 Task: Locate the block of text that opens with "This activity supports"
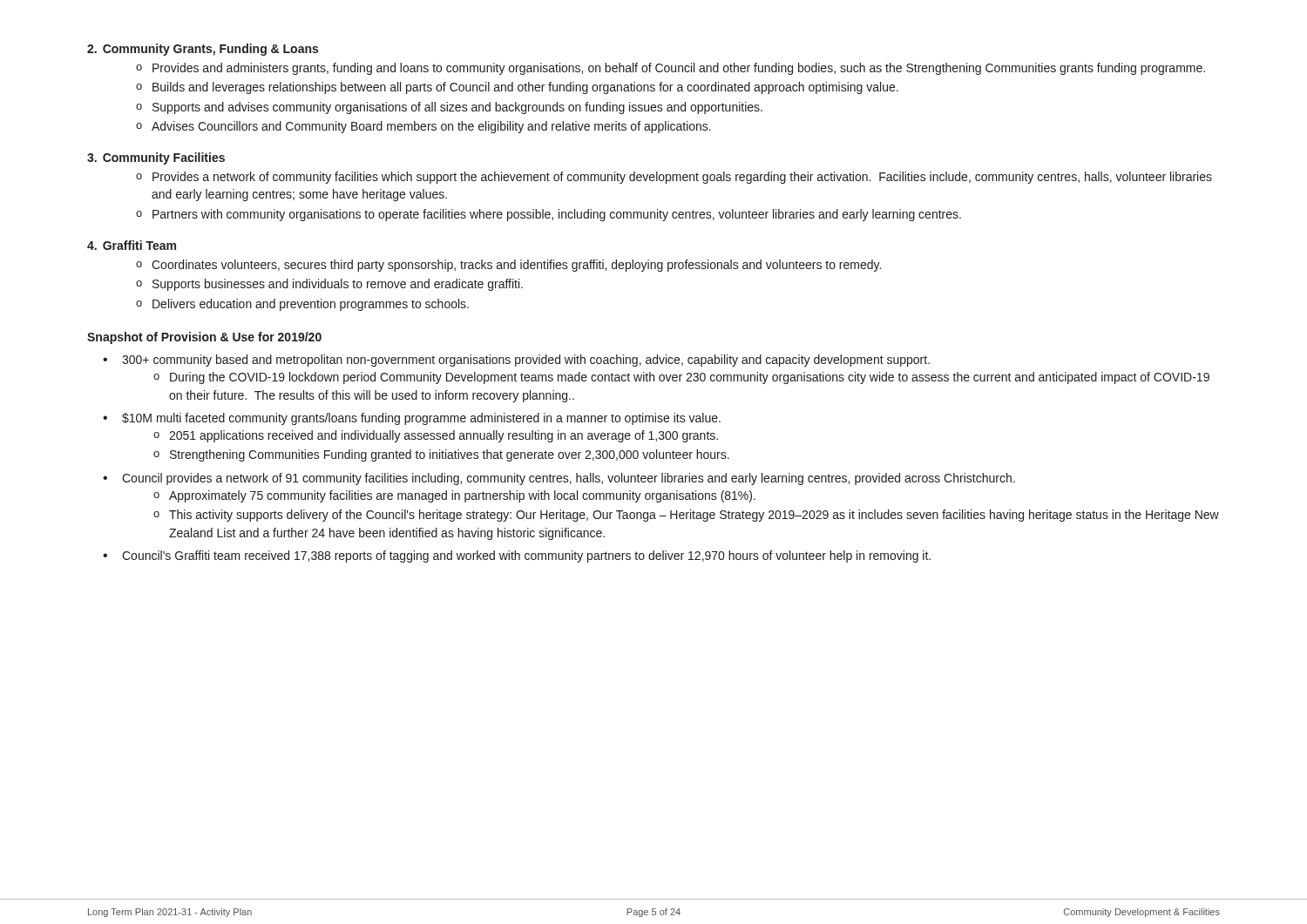click(694, 524)
